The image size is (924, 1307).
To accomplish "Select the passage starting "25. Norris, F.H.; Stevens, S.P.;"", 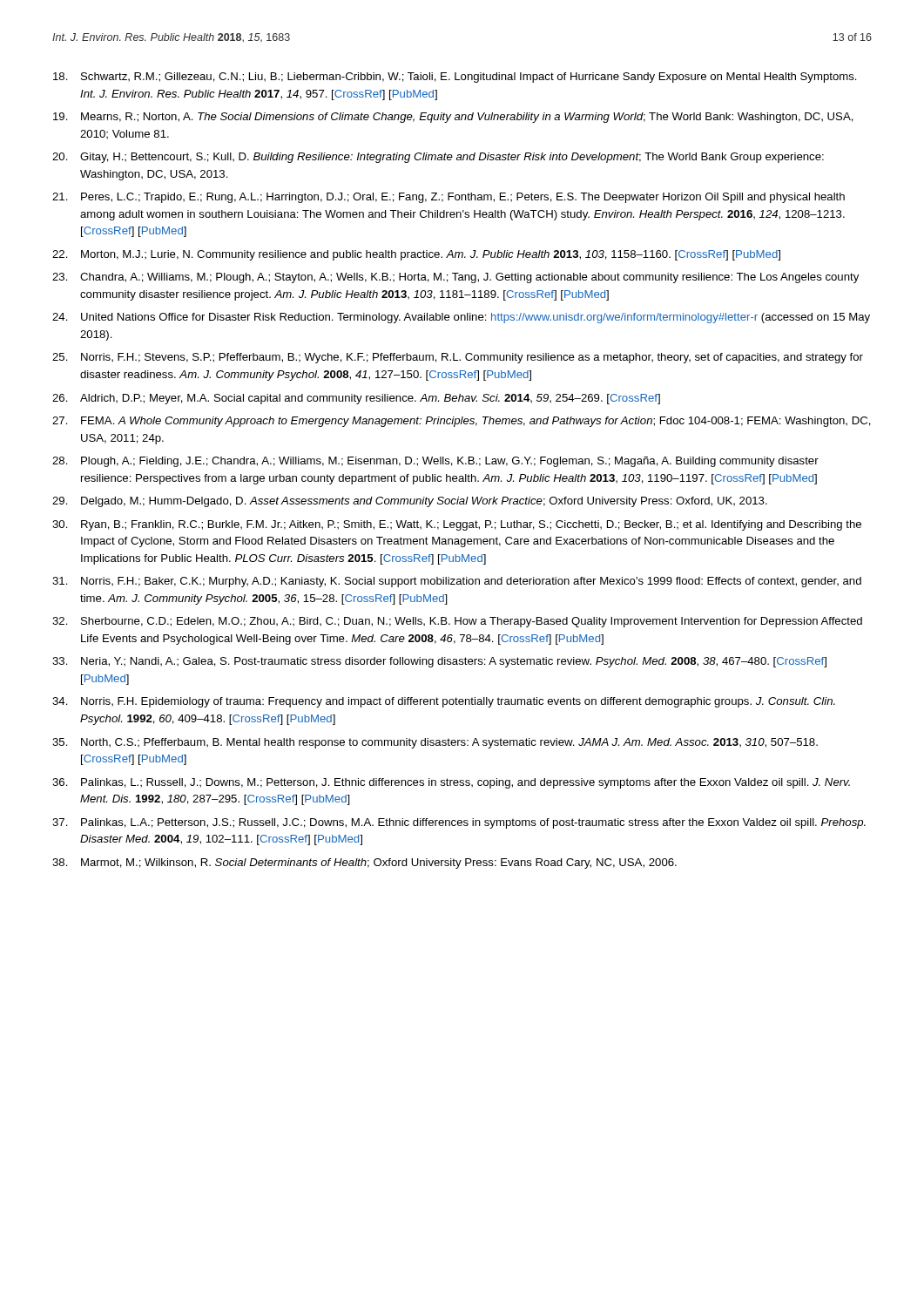I will 462,366.
